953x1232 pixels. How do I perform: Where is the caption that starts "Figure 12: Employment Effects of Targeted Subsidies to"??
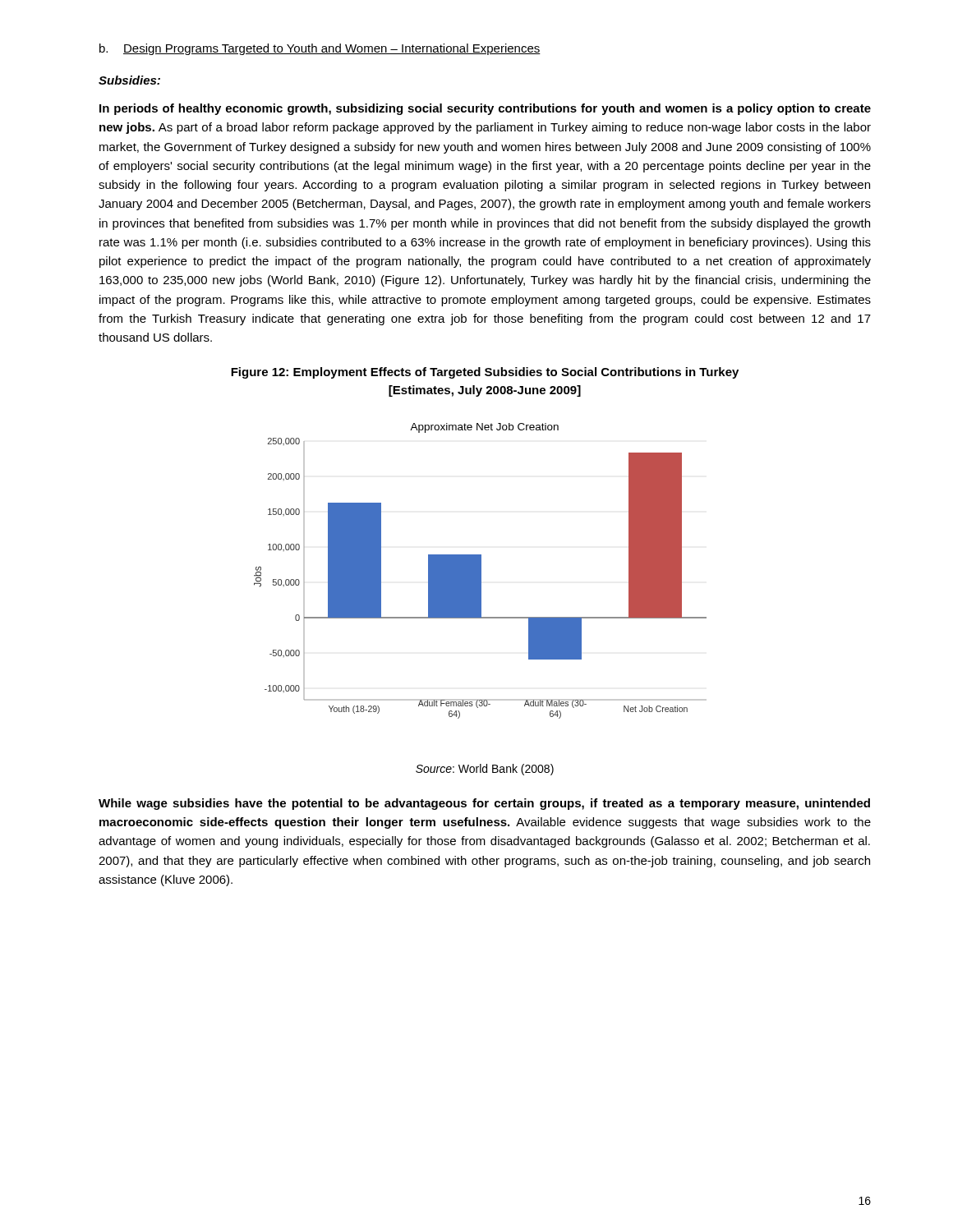point(485,381)
